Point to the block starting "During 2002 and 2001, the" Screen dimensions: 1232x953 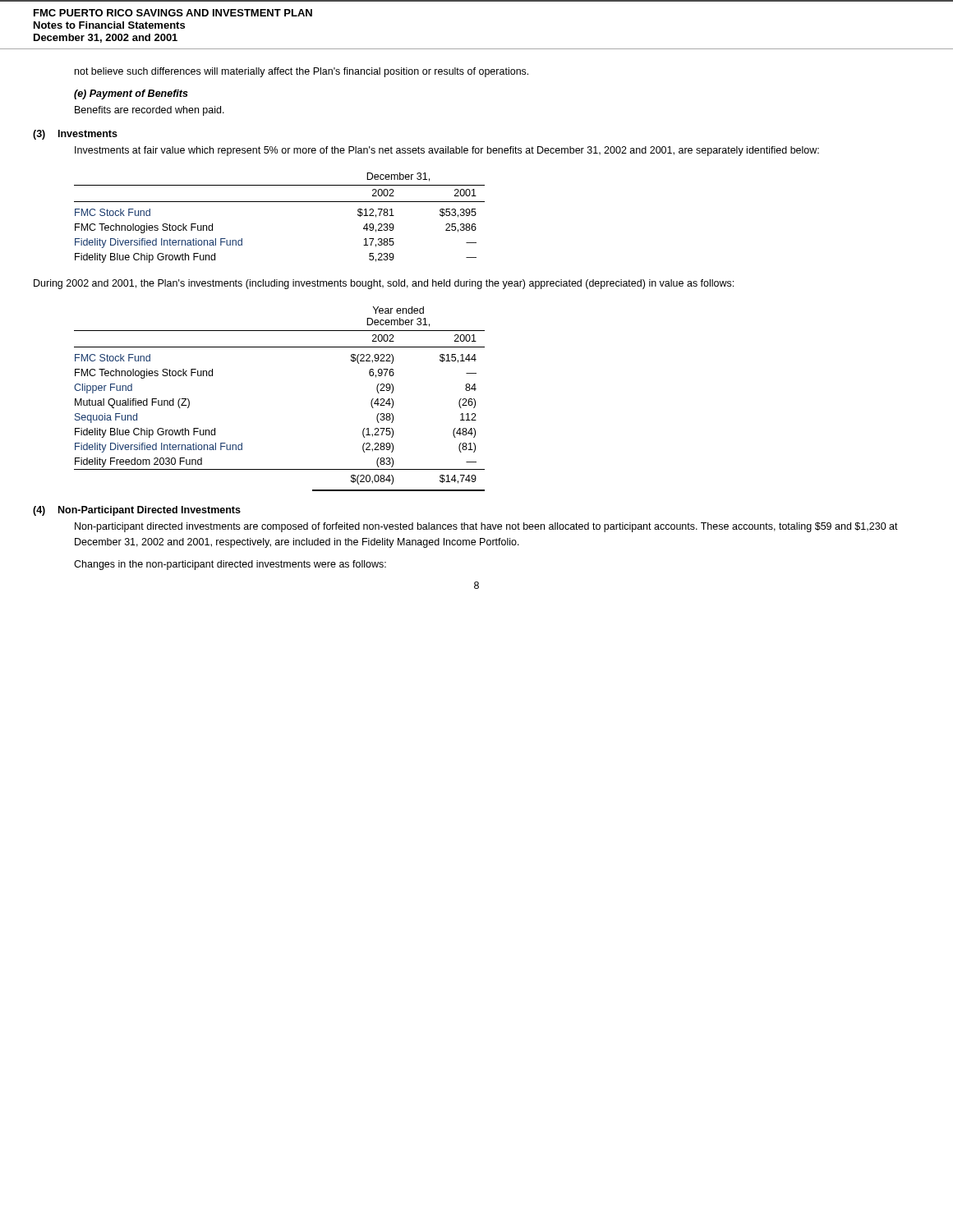(x=384, y=284)
